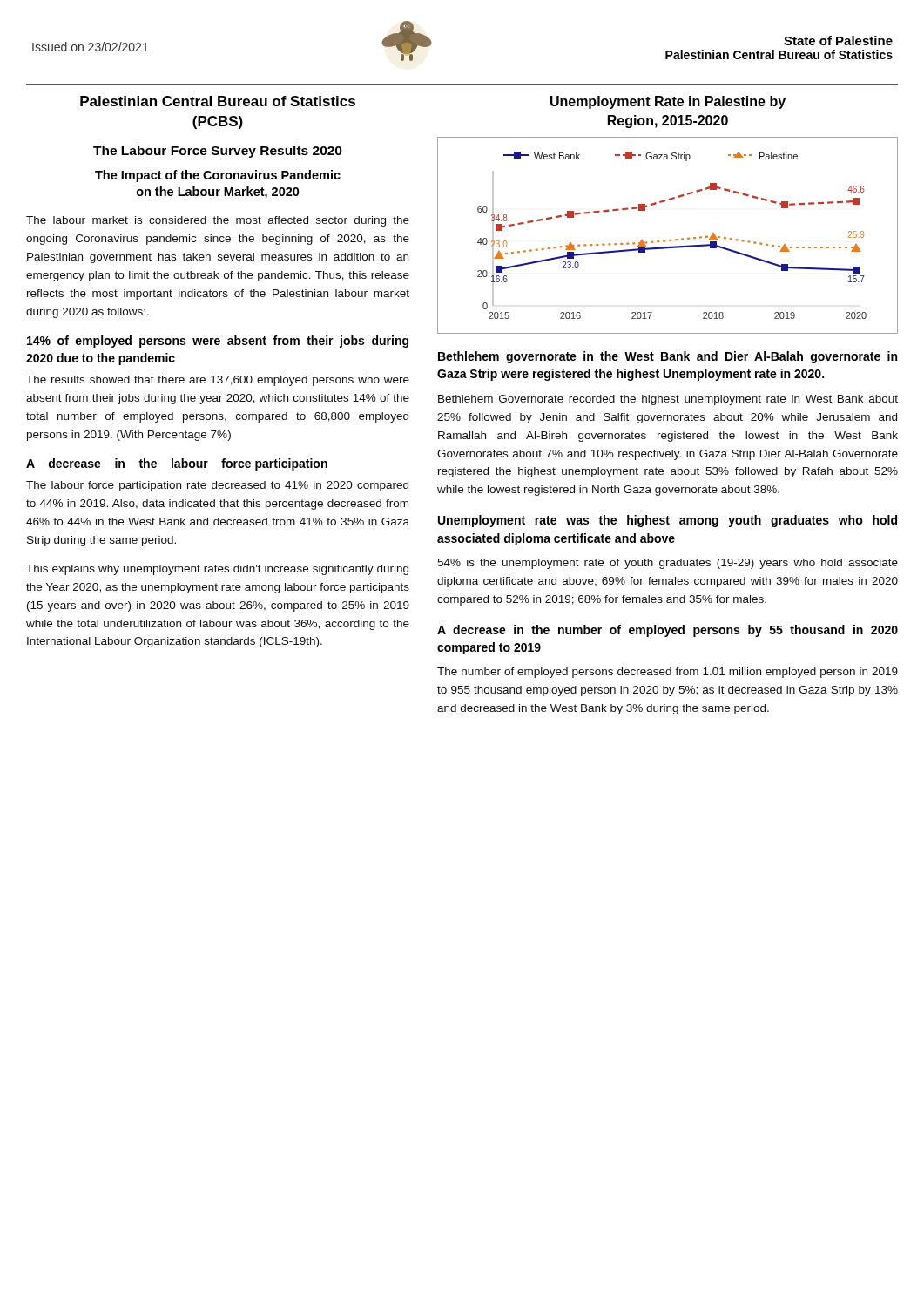Navigate to the block starting "This explains why"
924x1307 pixels.
click(x=218, y=605)
